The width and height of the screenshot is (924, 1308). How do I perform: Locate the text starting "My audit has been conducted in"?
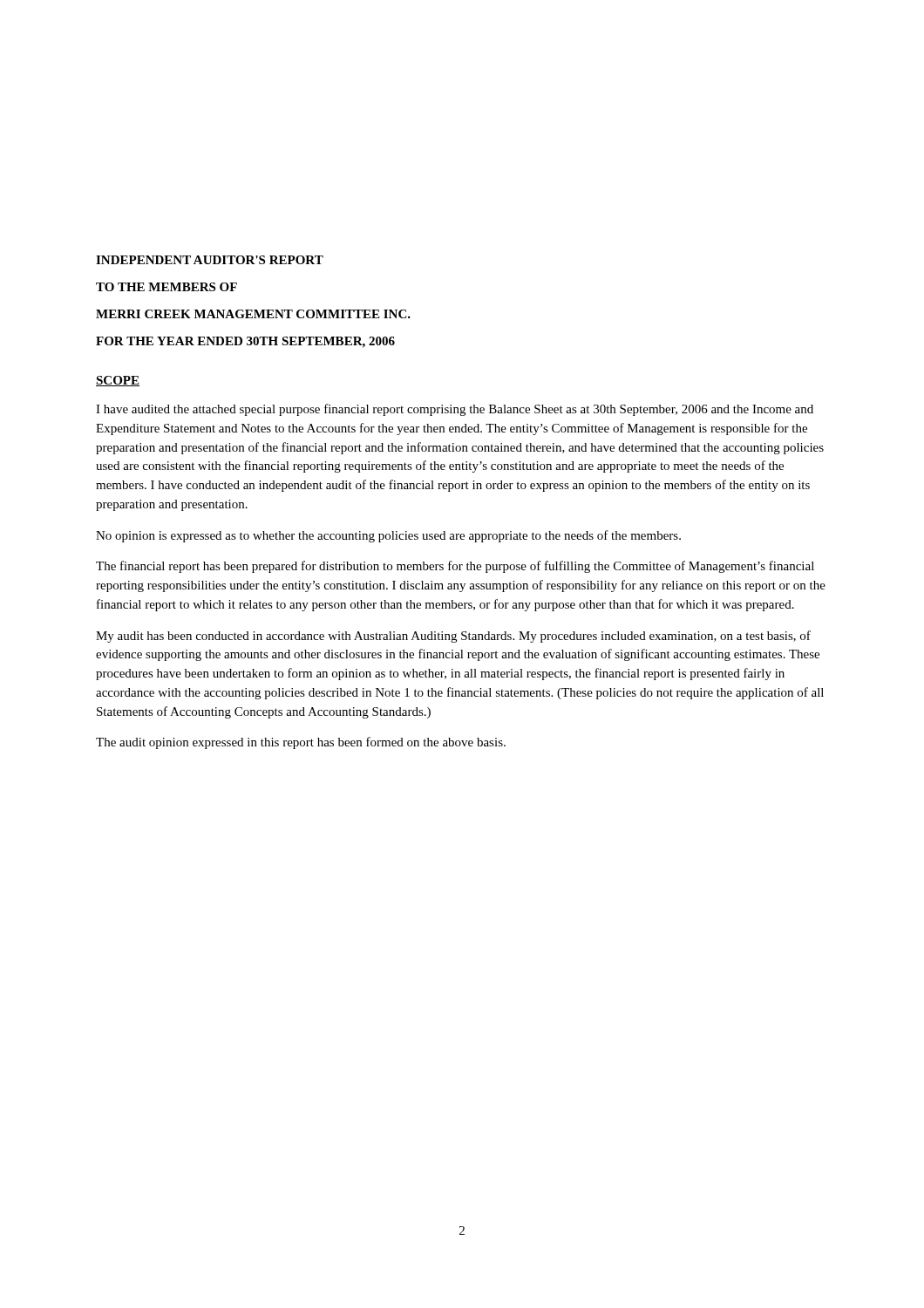pyautogui.click(x=460, y=673)
